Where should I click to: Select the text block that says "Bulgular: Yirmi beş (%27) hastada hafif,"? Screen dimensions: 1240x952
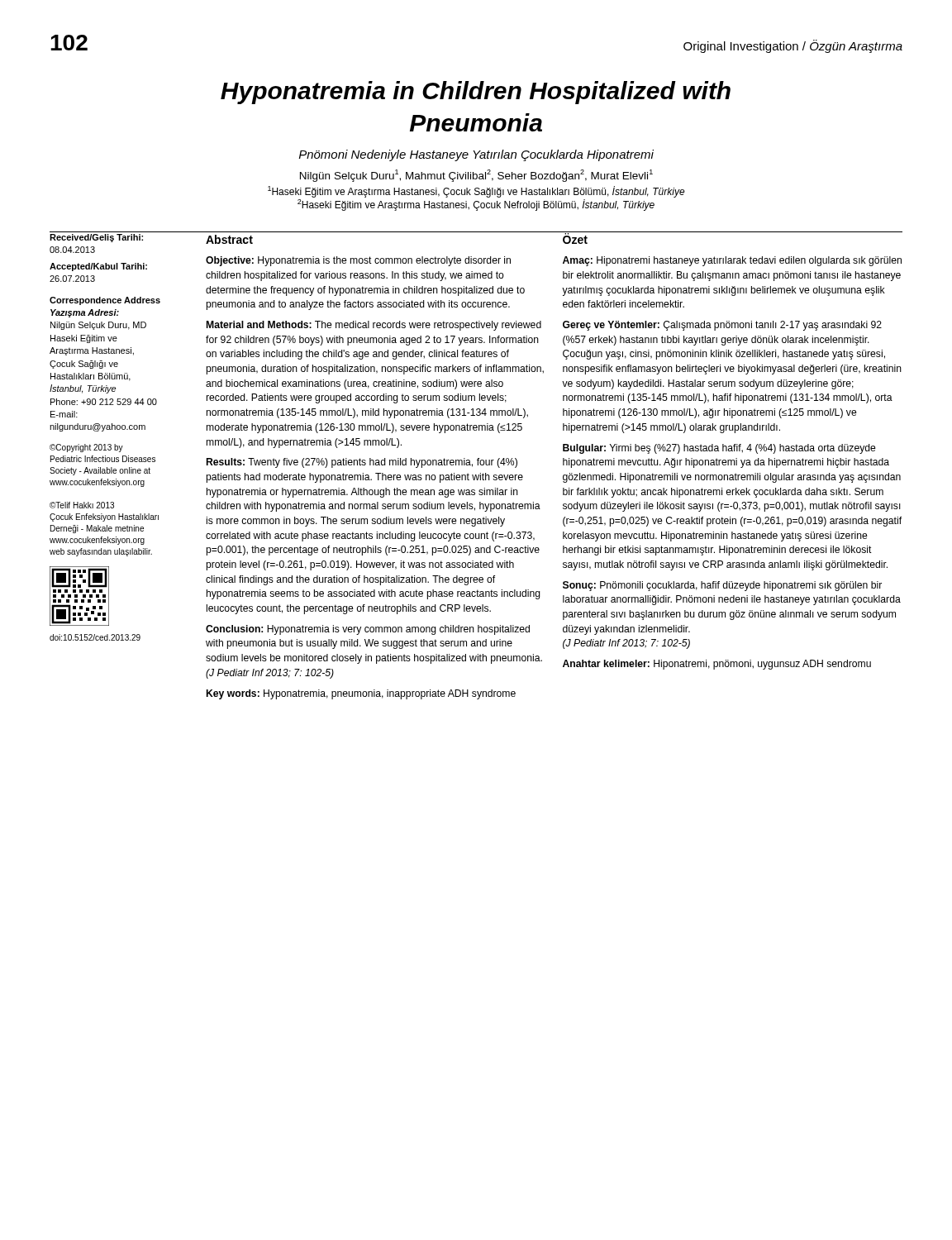(x=732, y=506)
